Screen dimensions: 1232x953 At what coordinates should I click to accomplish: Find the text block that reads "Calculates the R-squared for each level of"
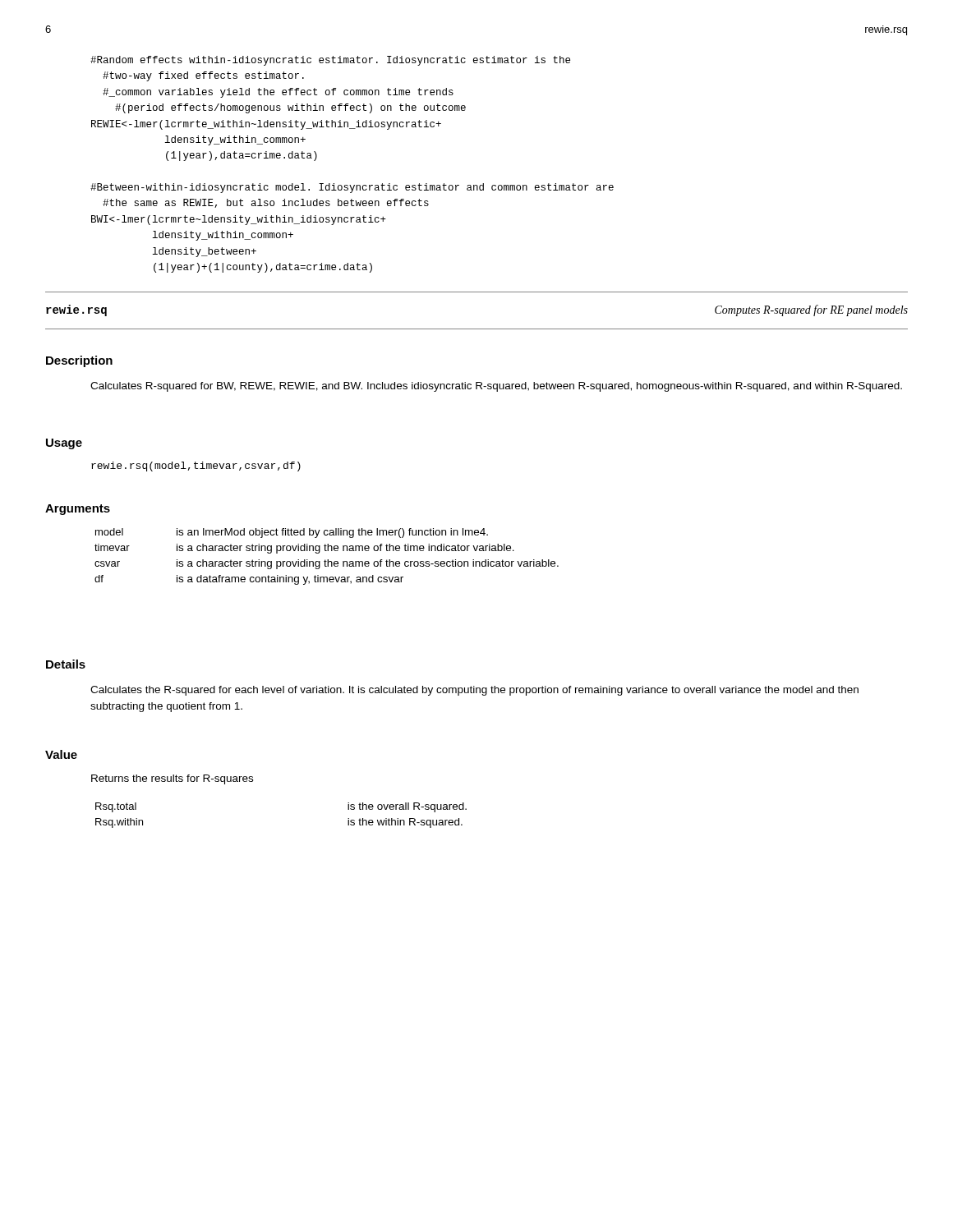pyautogui.click(x=475, y=698)
